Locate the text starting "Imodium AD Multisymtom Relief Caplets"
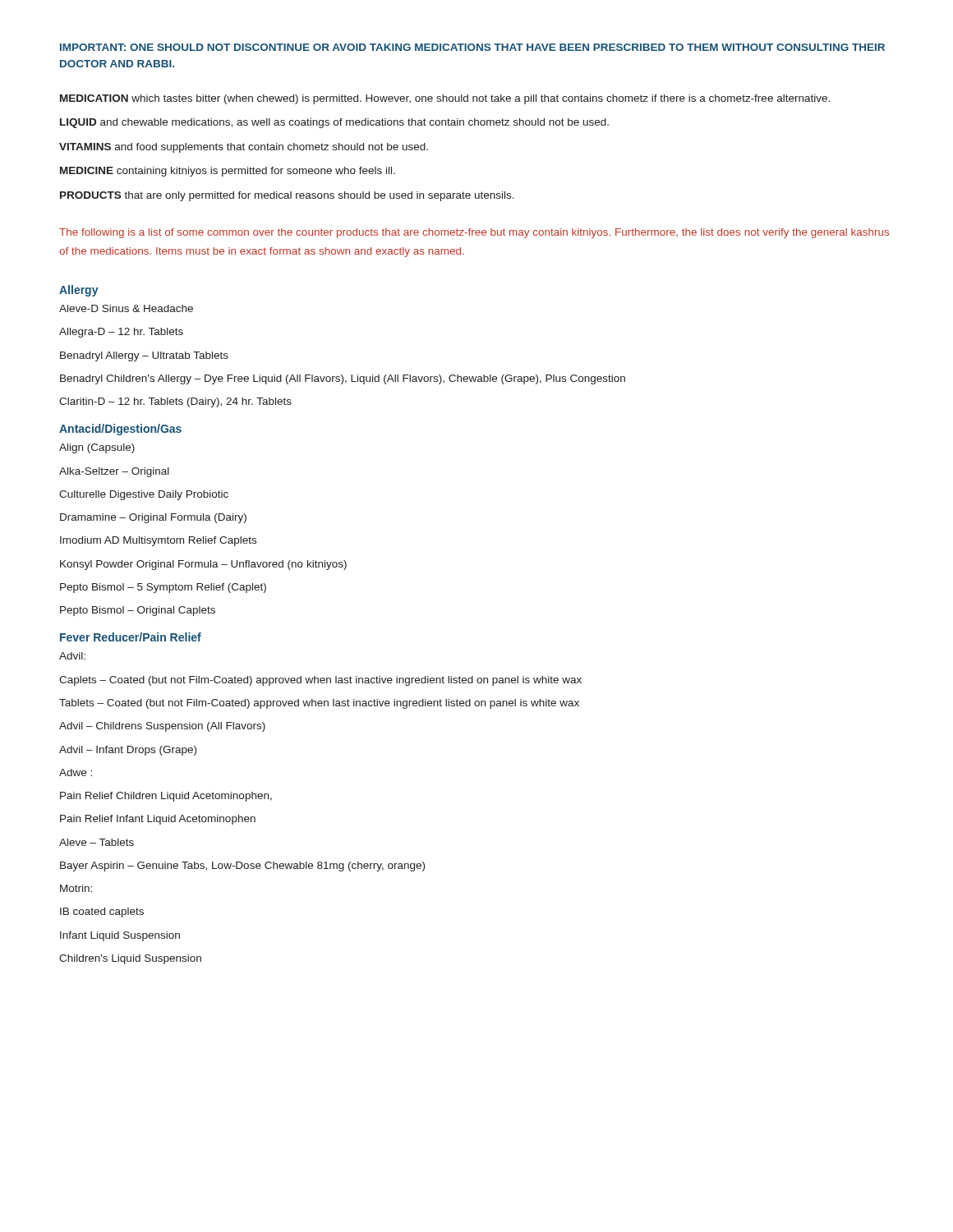The image size is (953, 1232). (x=158, y=541)
